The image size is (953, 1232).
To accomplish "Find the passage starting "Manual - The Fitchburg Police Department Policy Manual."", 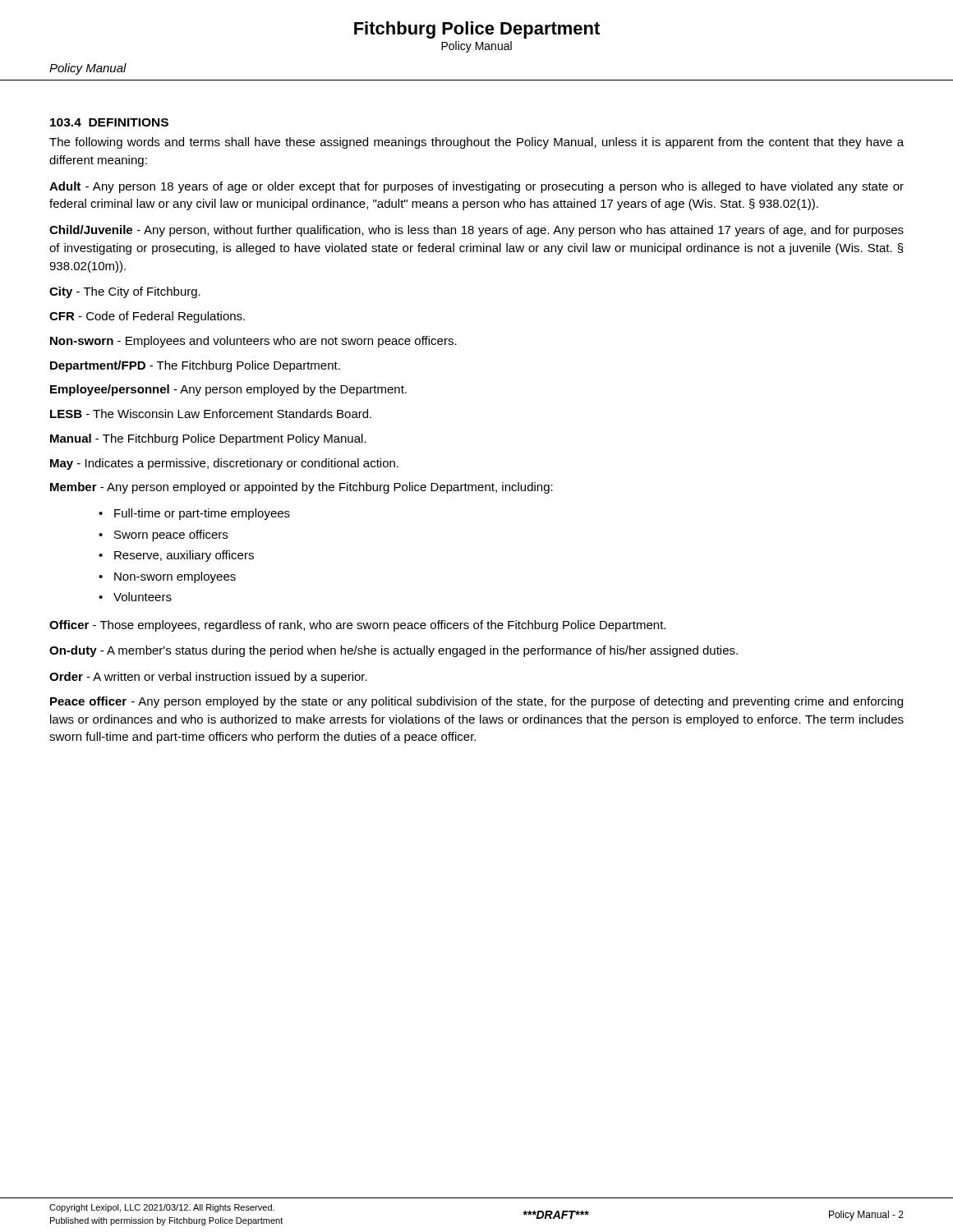I will (x=208, y=438).
